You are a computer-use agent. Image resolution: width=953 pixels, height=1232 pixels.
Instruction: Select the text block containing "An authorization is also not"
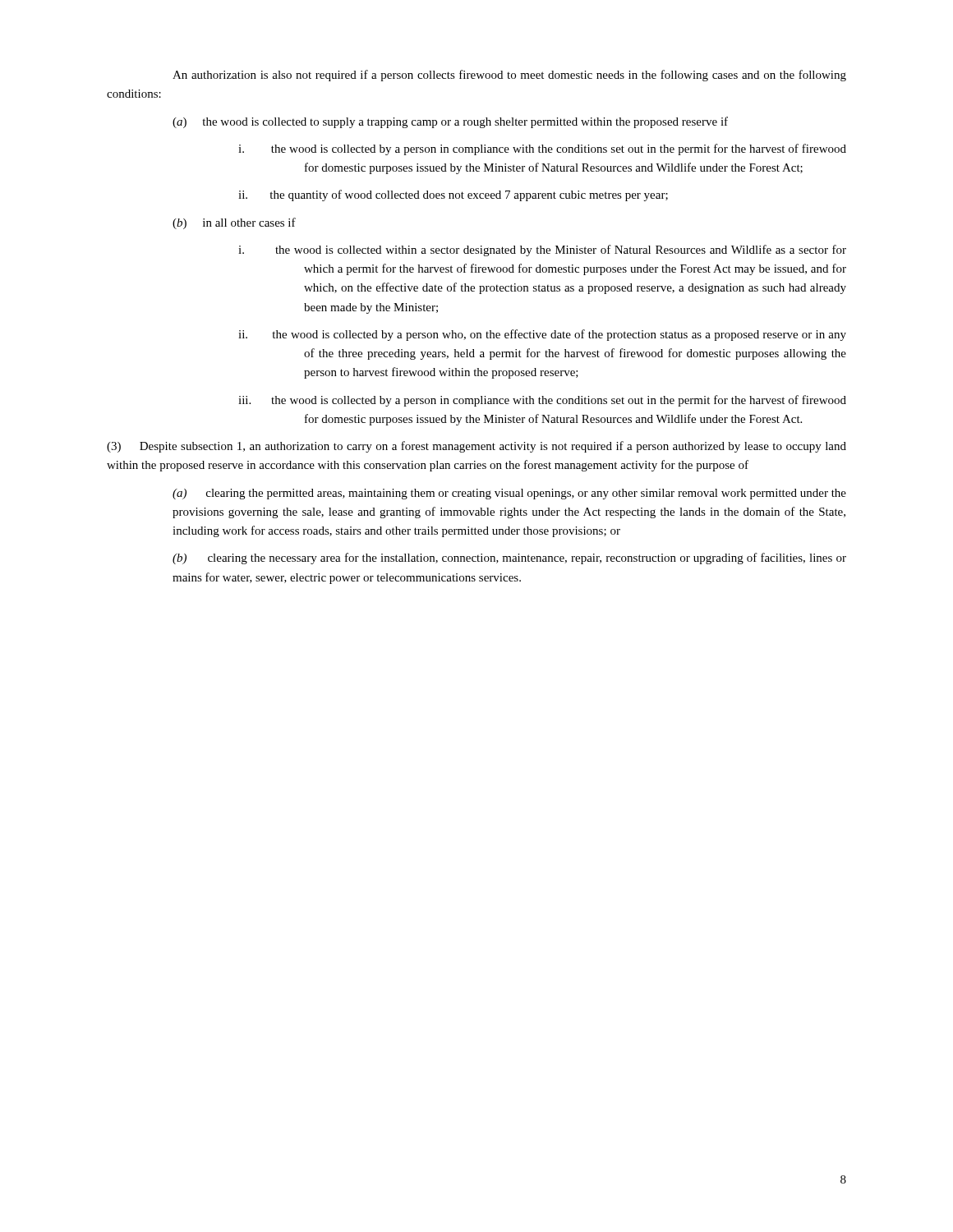(x=476, y=84)
